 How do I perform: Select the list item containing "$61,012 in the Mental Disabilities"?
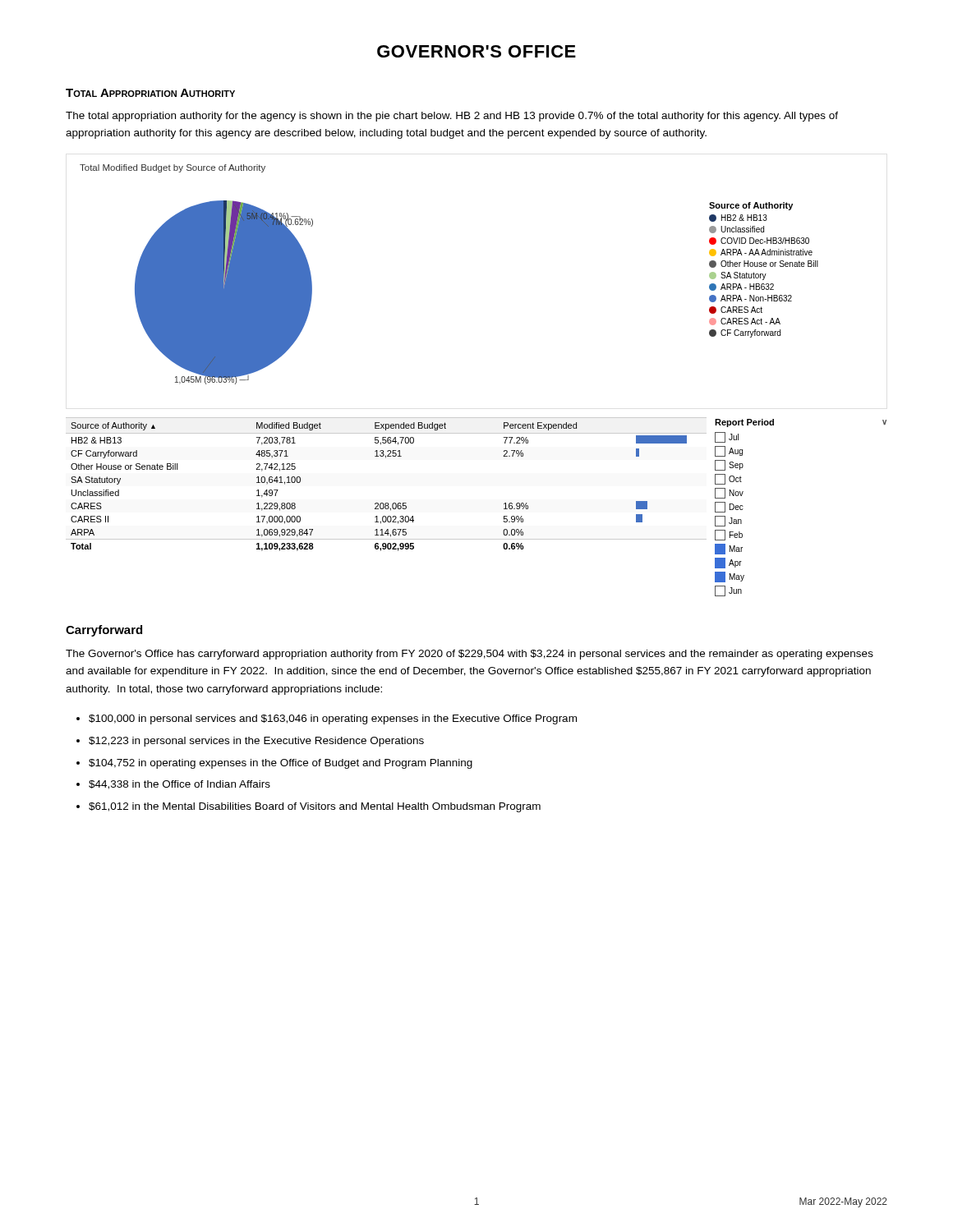click(x=315, y=806)
